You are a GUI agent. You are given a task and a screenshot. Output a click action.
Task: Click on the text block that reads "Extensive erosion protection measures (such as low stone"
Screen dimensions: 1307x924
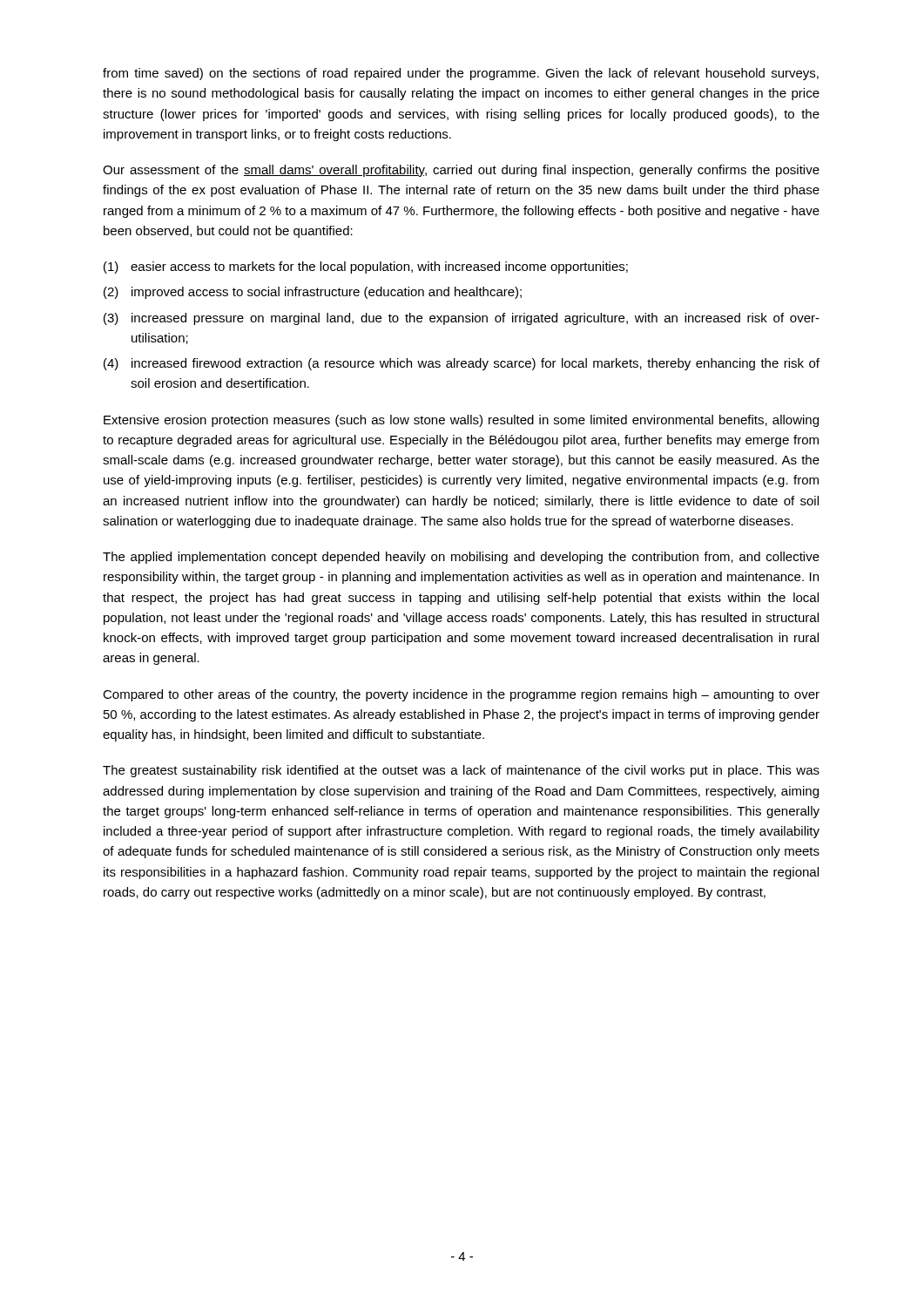click(461, 470)
